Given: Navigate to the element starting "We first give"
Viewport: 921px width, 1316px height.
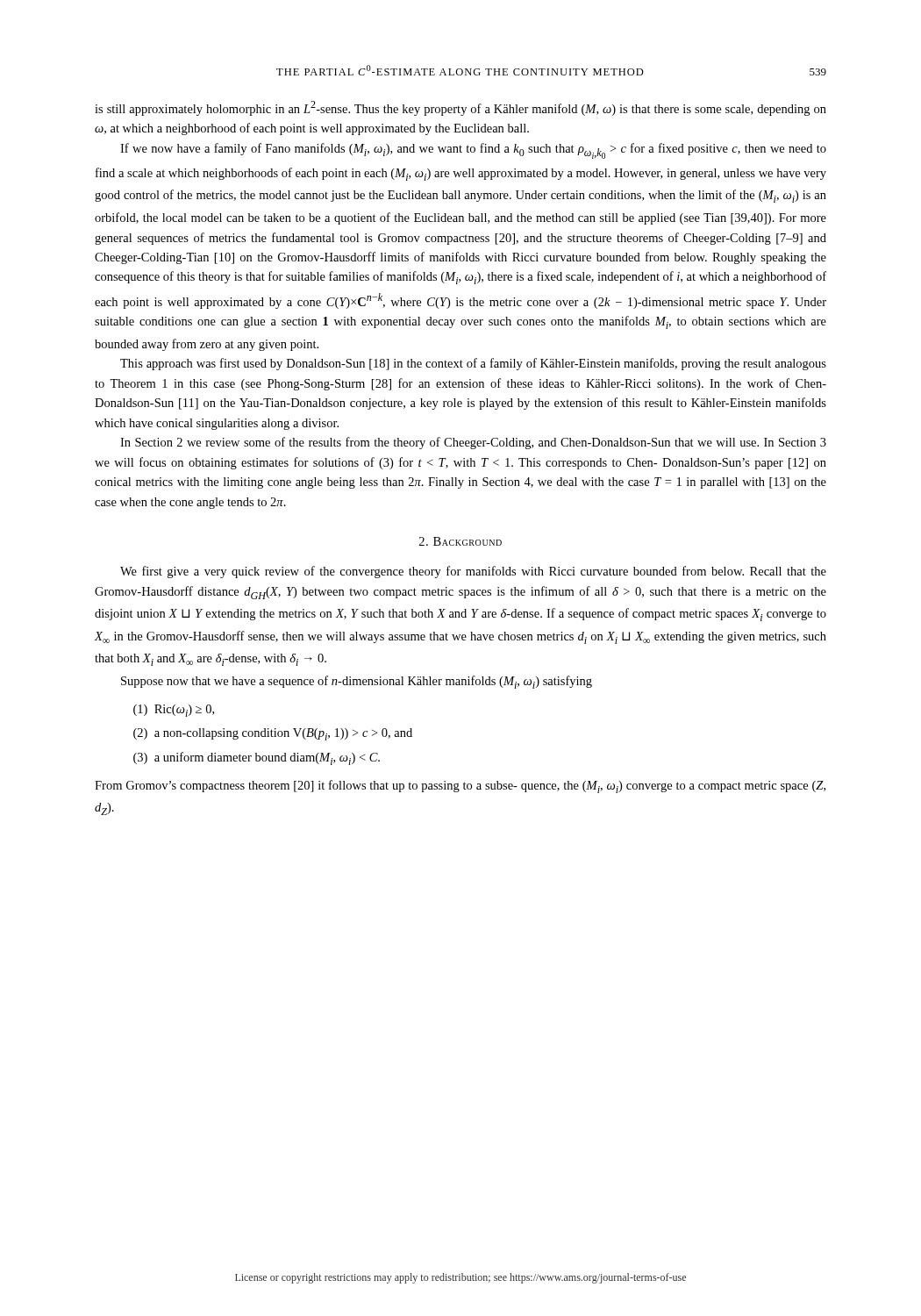Looking at the screenshot, I should (460, 616).
